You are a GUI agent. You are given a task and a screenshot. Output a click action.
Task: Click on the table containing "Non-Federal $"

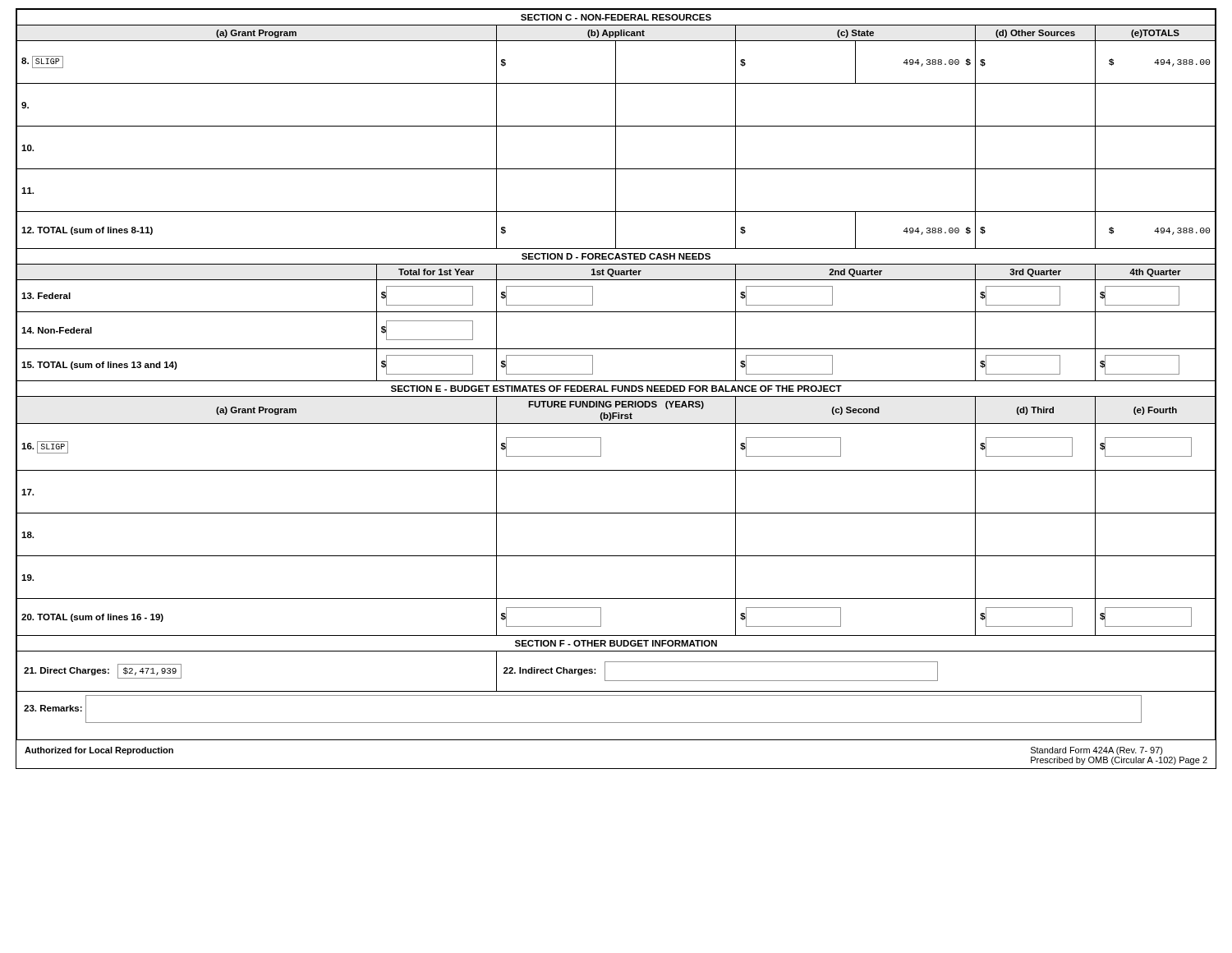click(616, 330)
